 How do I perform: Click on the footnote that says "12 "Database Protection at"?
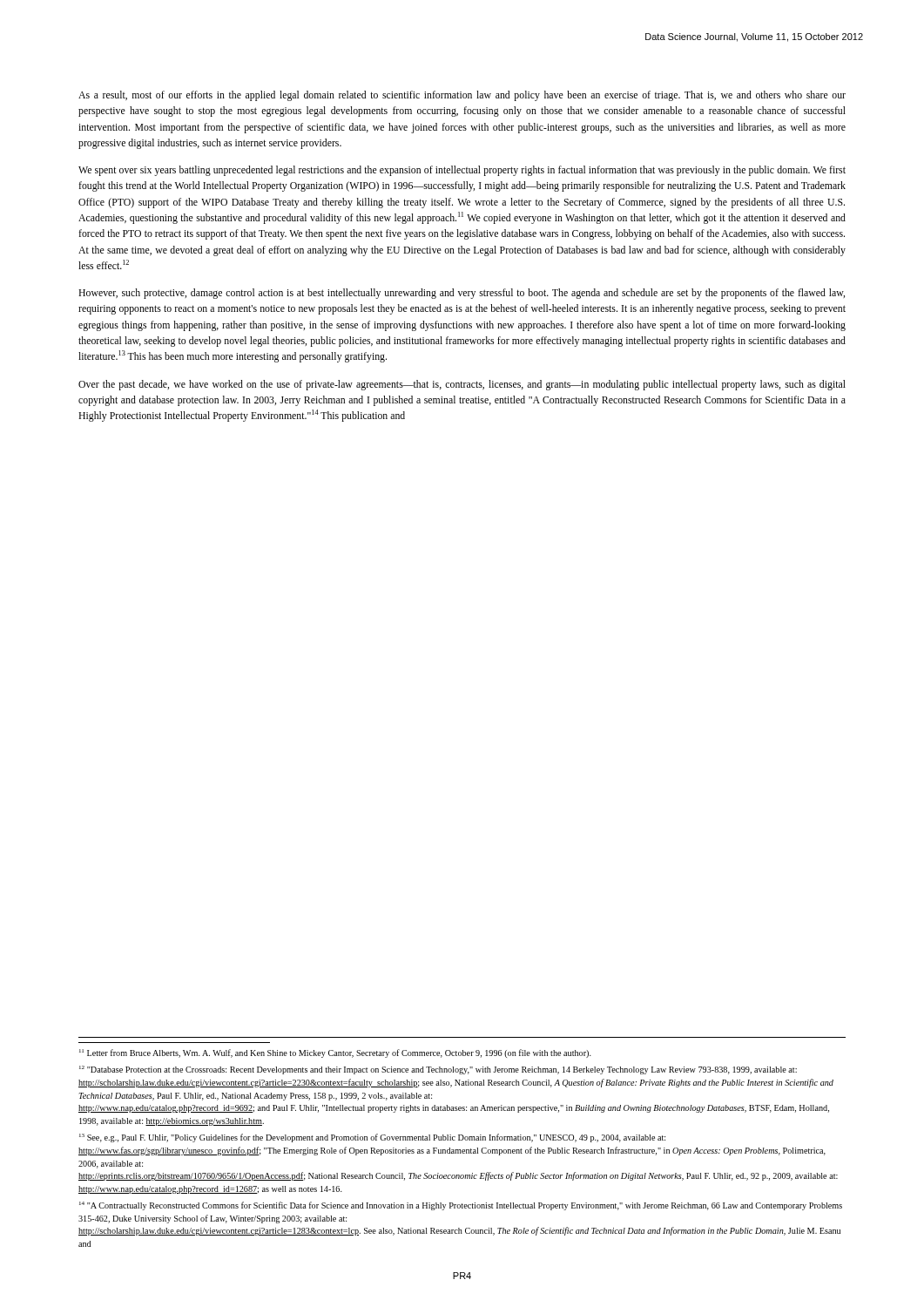click(x=462, y=1096)
